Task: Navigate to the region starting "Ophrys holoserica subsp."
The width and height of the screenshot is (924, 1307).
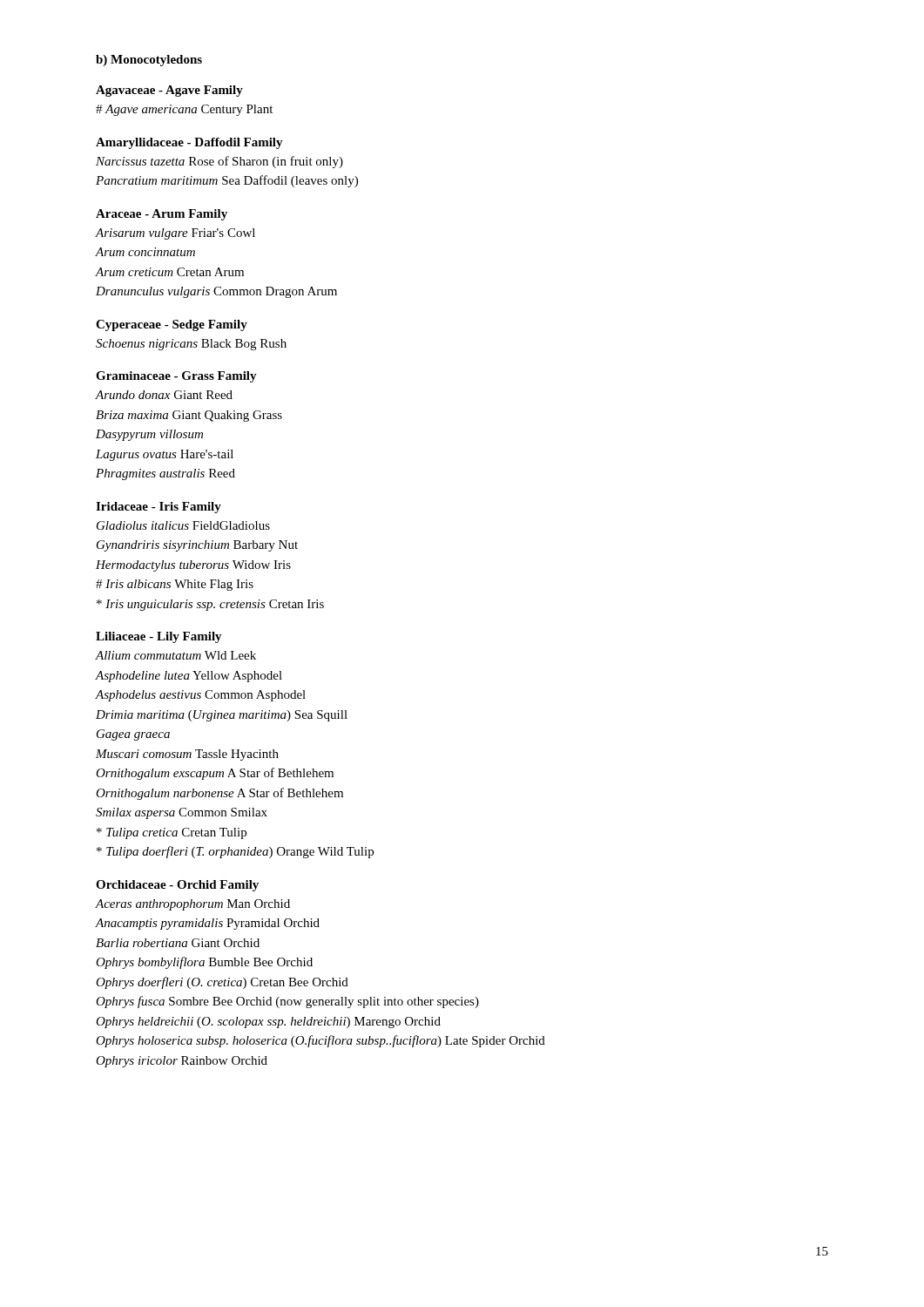Action: click(320, 1040)
